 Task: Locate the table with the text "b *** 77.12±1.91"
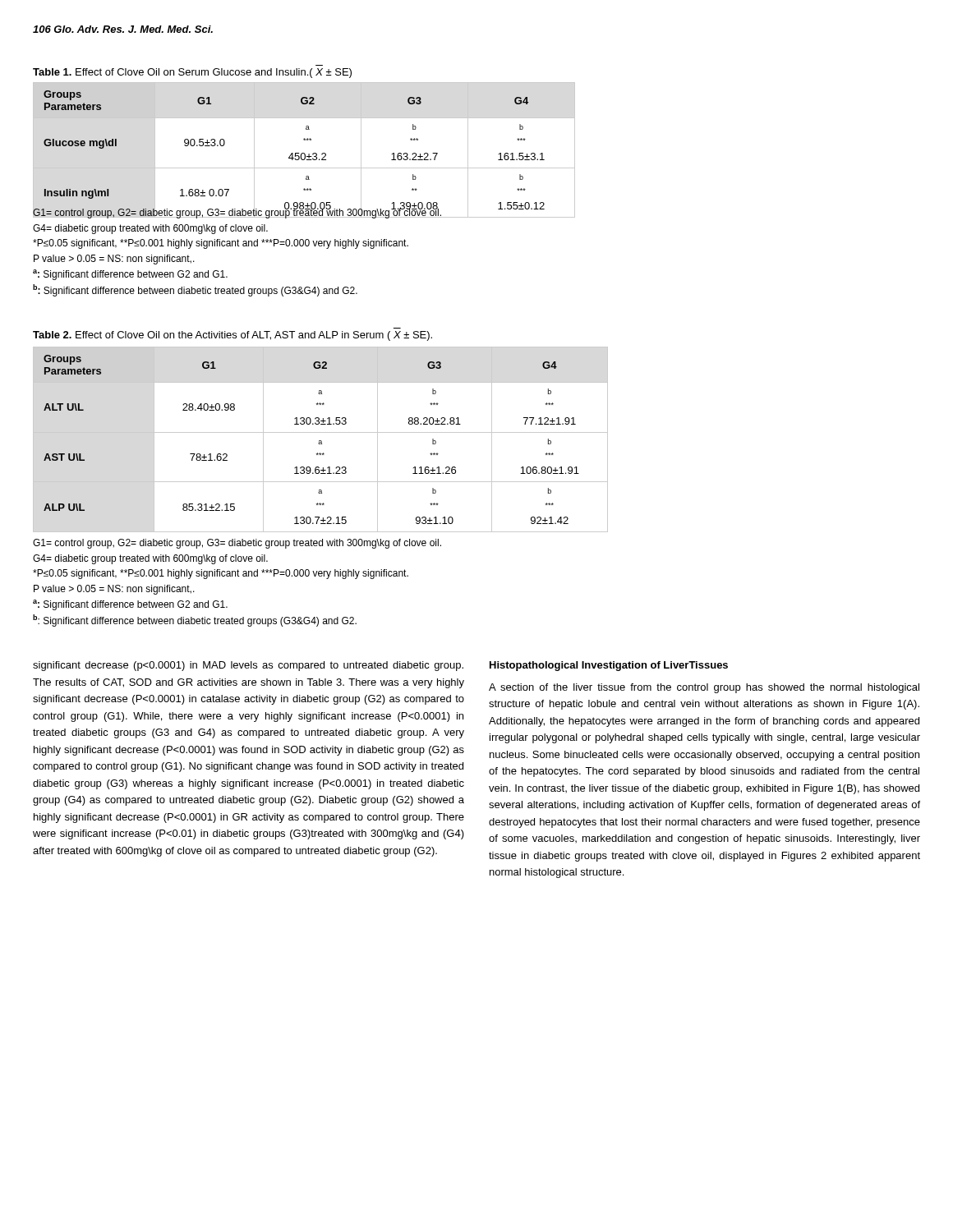point(320,439)
